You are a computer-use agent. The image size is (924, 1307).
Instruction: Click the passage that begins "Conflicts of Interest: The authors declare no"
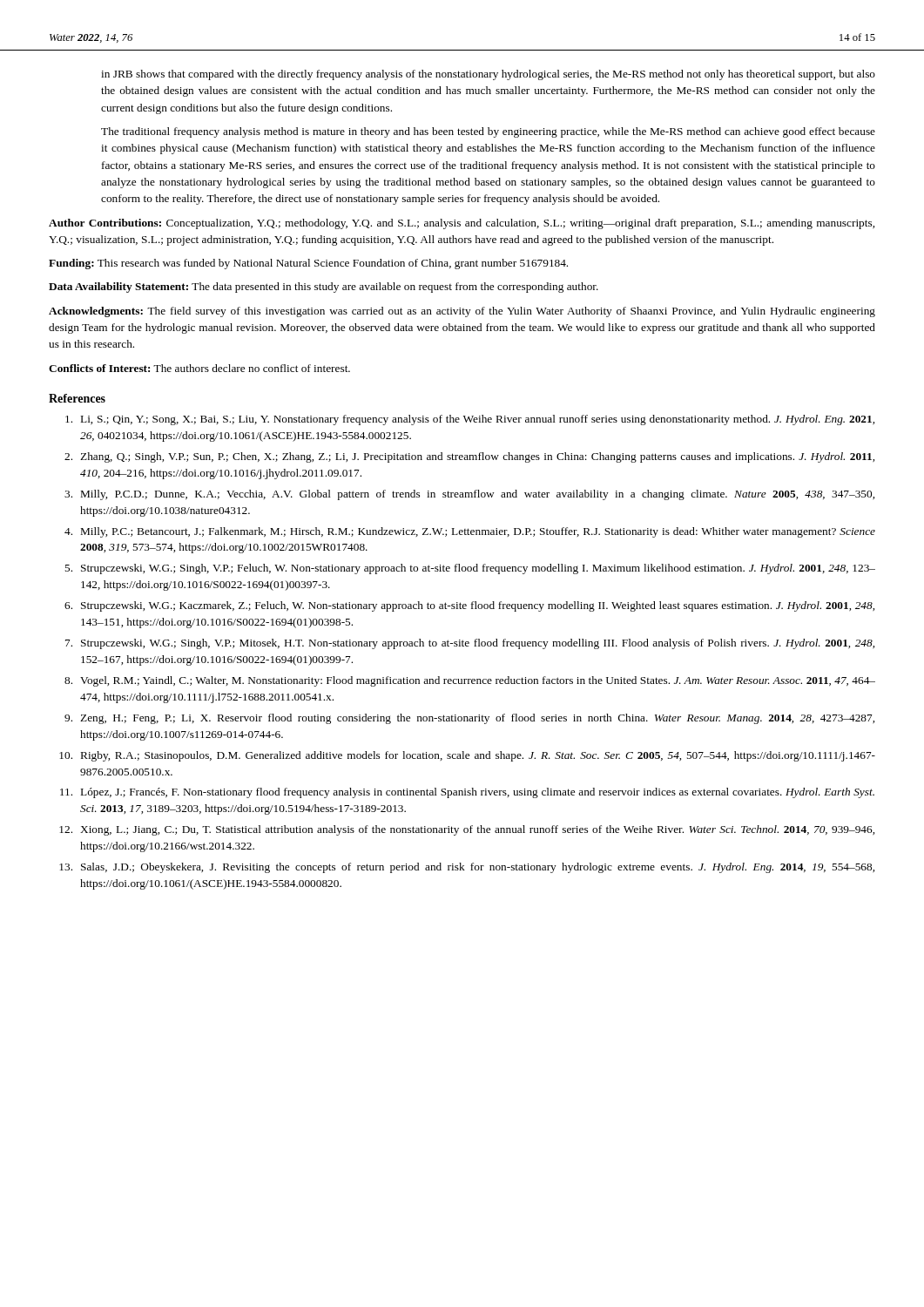(x=200, y=368)
